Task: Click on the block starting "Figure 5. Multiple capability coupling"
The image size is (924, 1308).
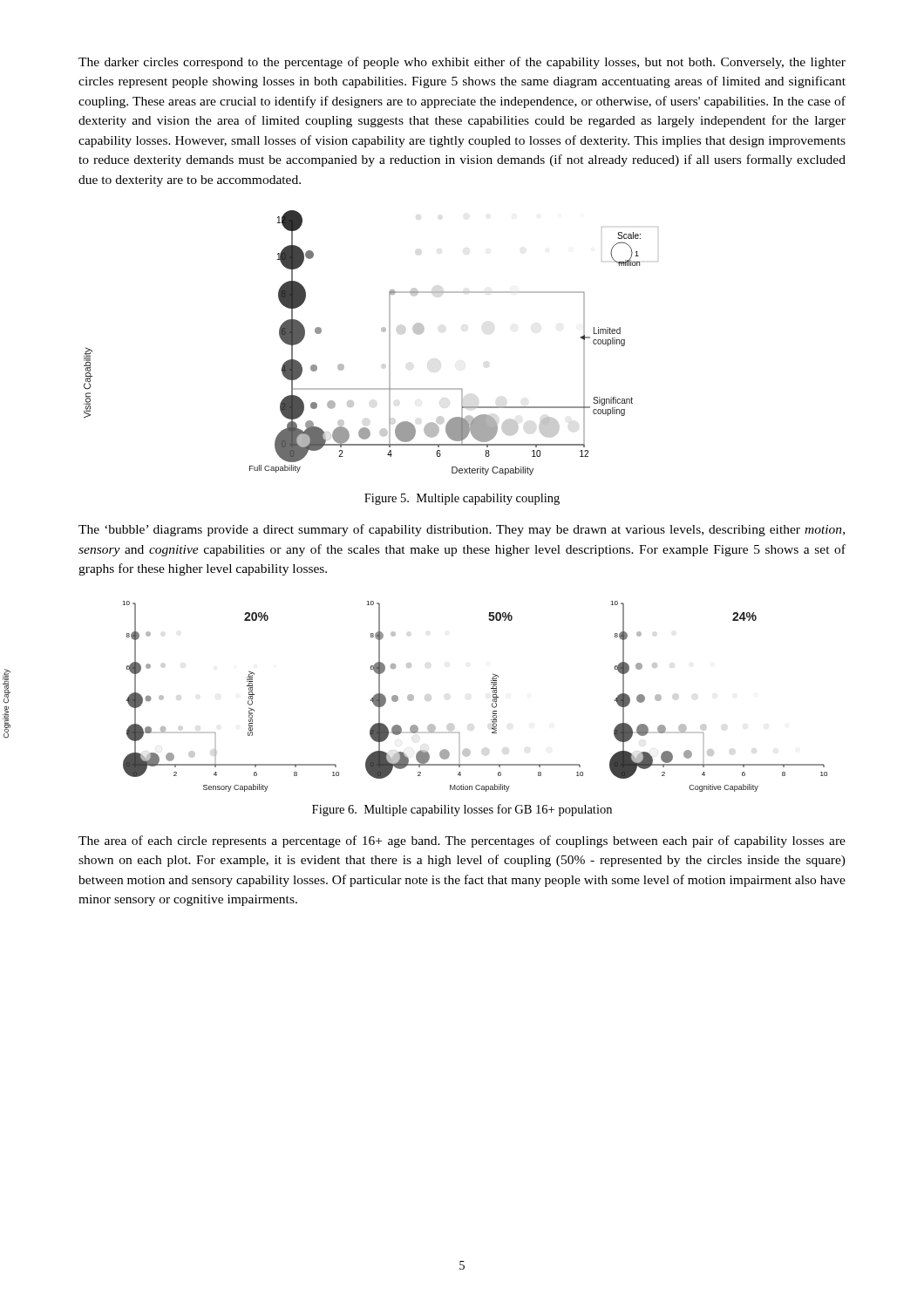Action: click(462, 498)
